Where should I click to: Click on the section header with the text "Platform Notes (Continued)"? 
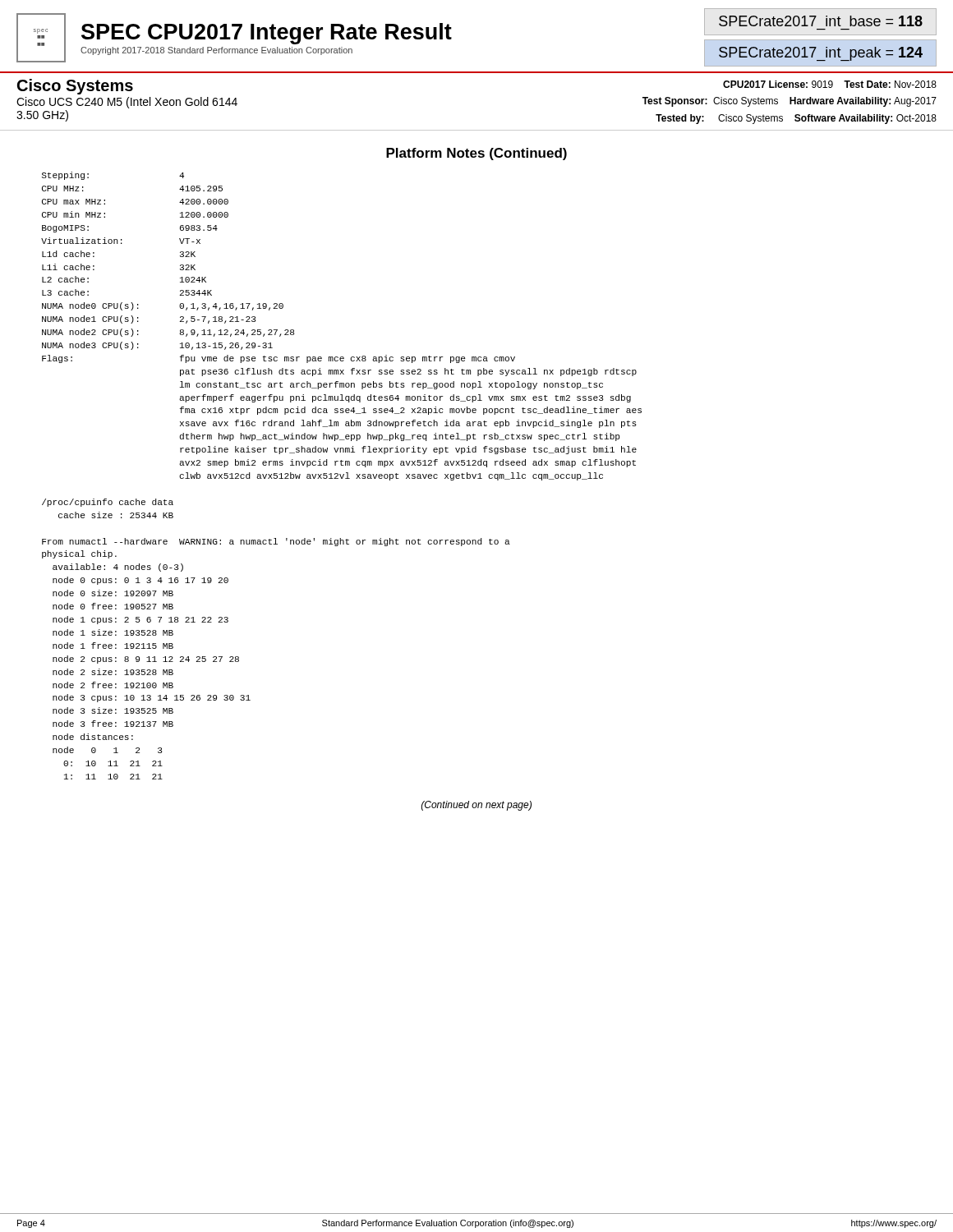click(x=476, y=153)
